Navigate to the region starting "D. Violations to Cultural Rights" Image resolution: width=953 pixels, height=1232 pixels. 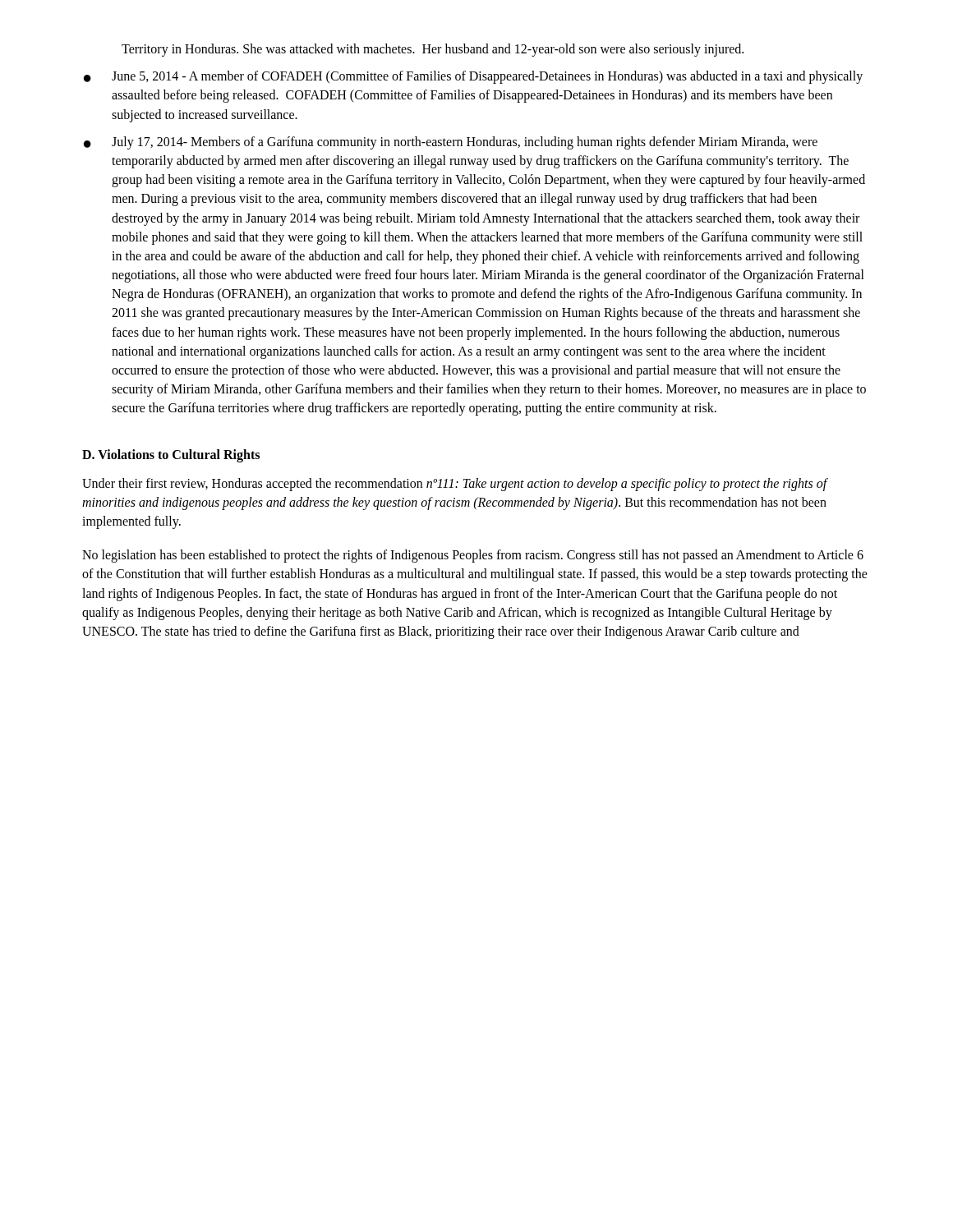coord(171,454)
